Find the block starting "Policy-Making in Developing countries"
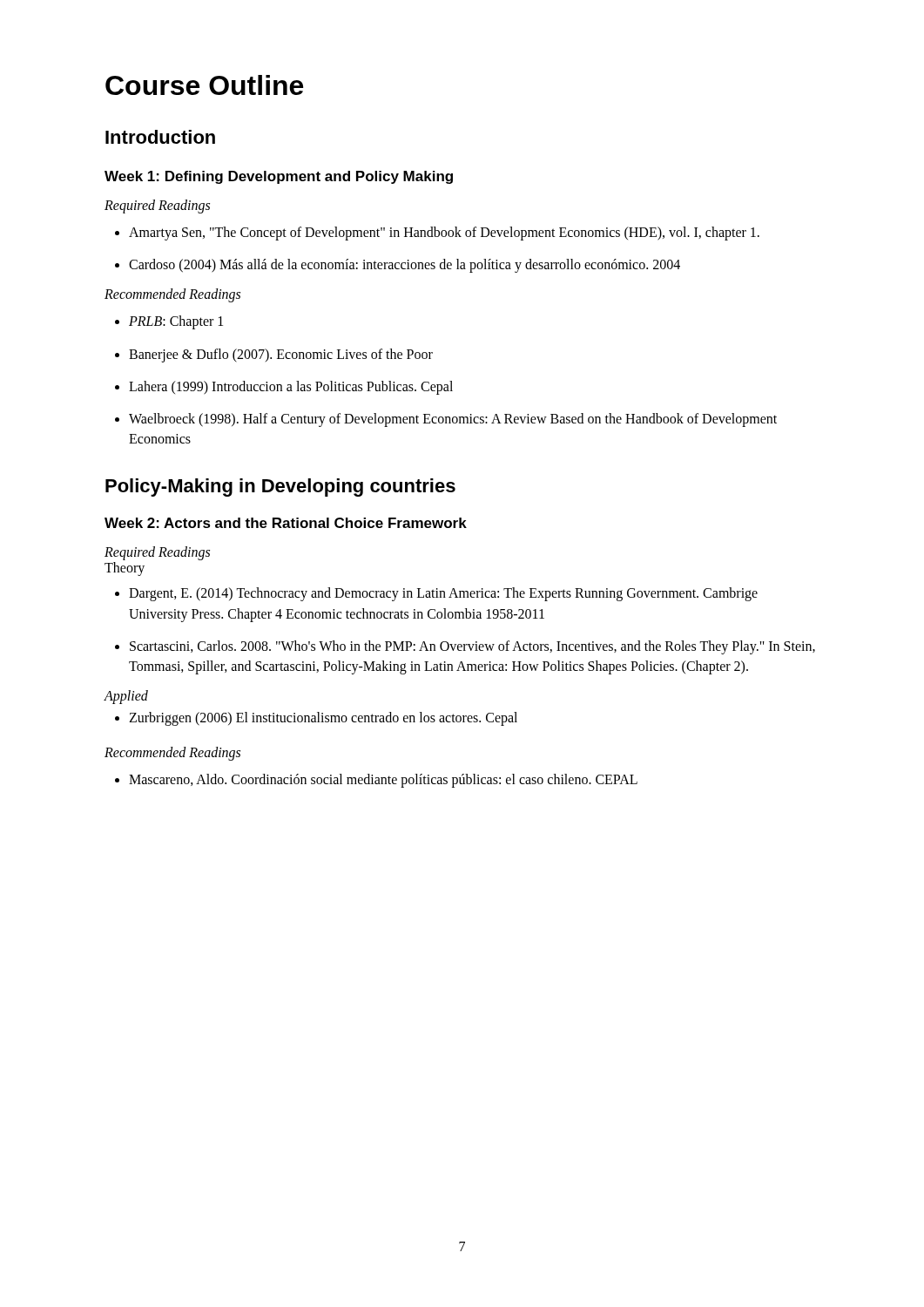This screenshot has width=924, height=1307. click(x=462, y=486)
